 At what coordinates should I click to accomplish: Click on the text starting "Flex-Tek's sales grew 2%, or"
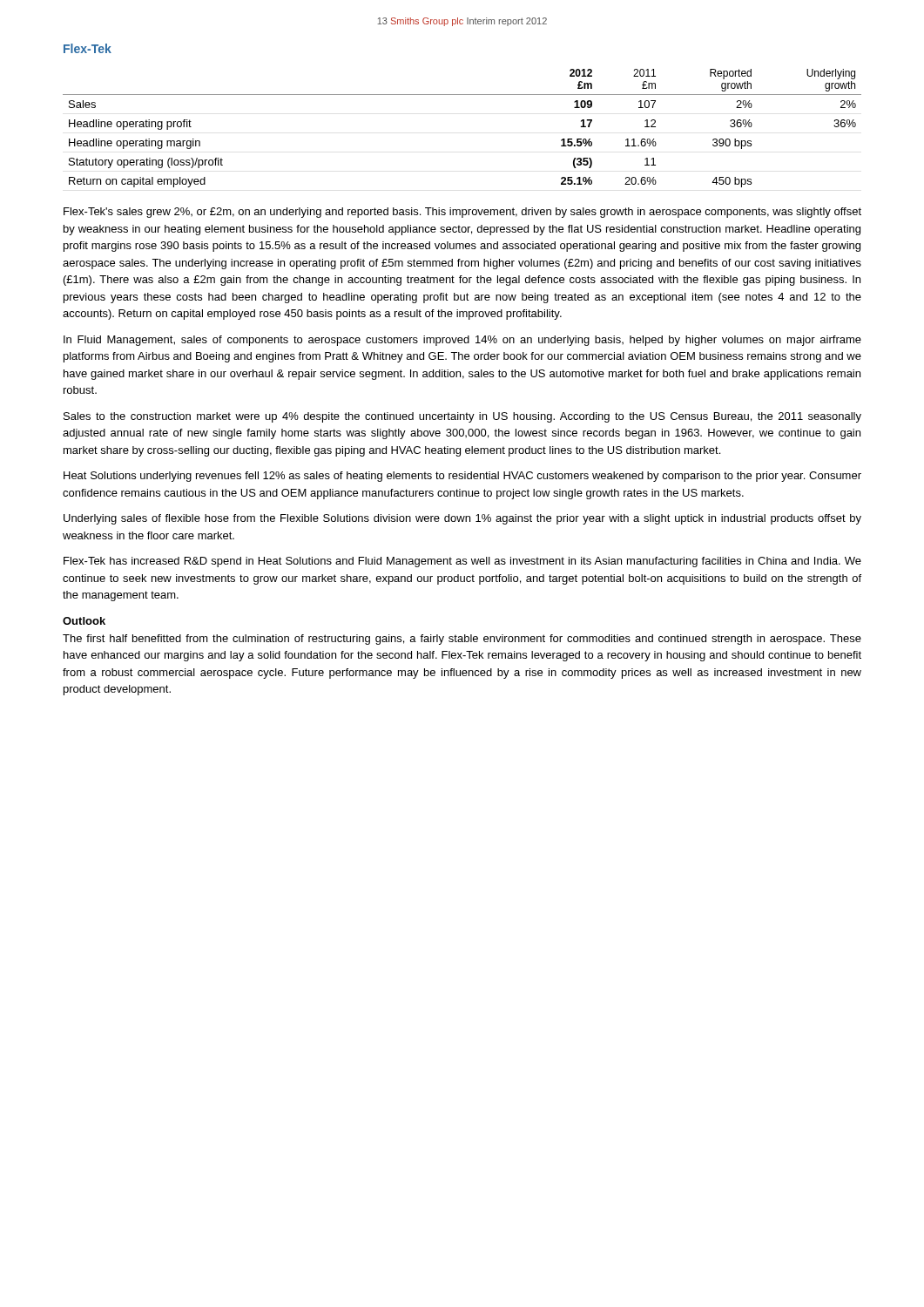coord(462,262)
